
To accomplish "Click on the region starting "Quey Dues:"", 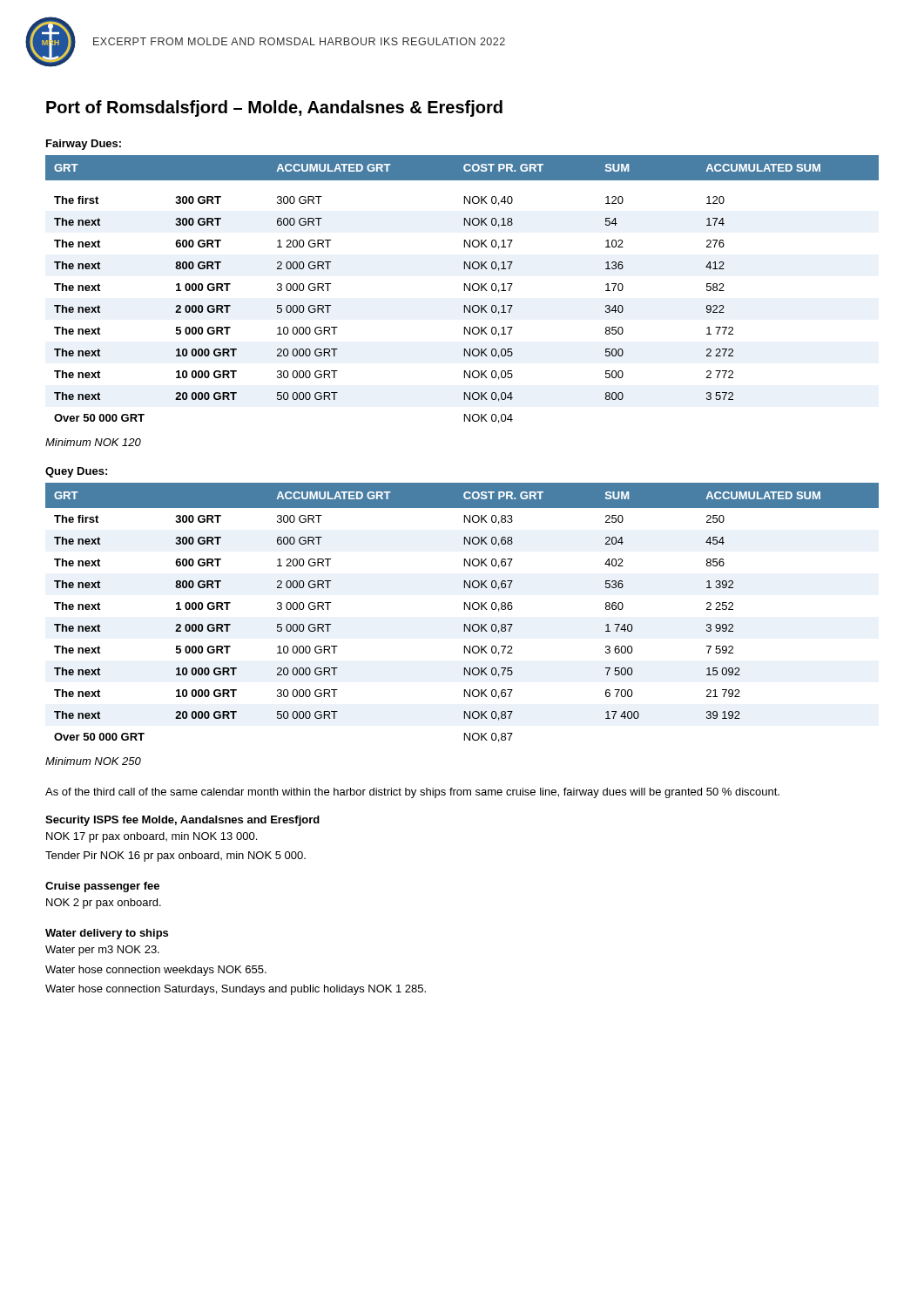I will [77, 471].
